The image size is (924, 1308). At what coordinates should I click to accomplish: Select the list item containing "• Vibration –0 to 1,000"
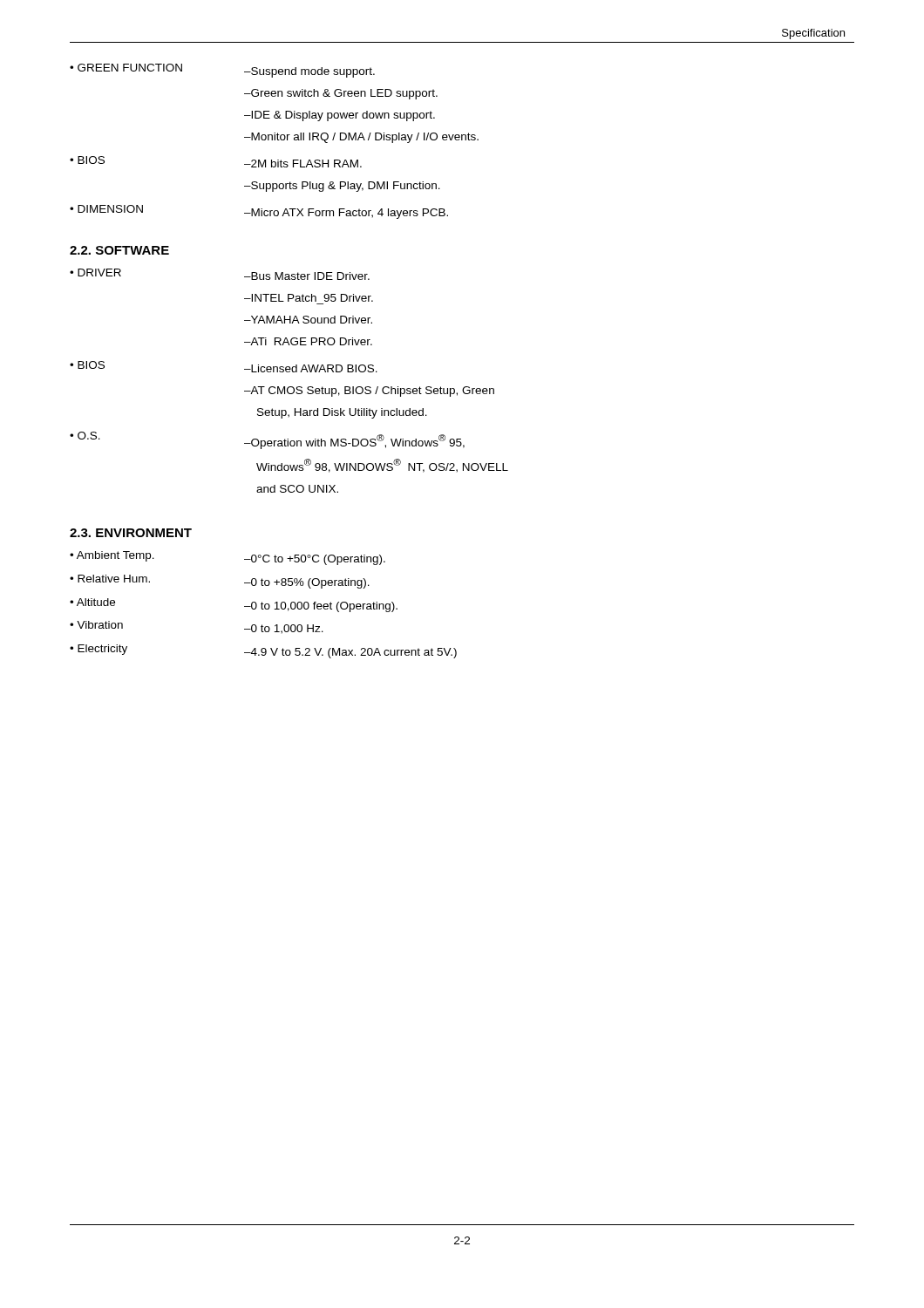(x=95, y=627)
